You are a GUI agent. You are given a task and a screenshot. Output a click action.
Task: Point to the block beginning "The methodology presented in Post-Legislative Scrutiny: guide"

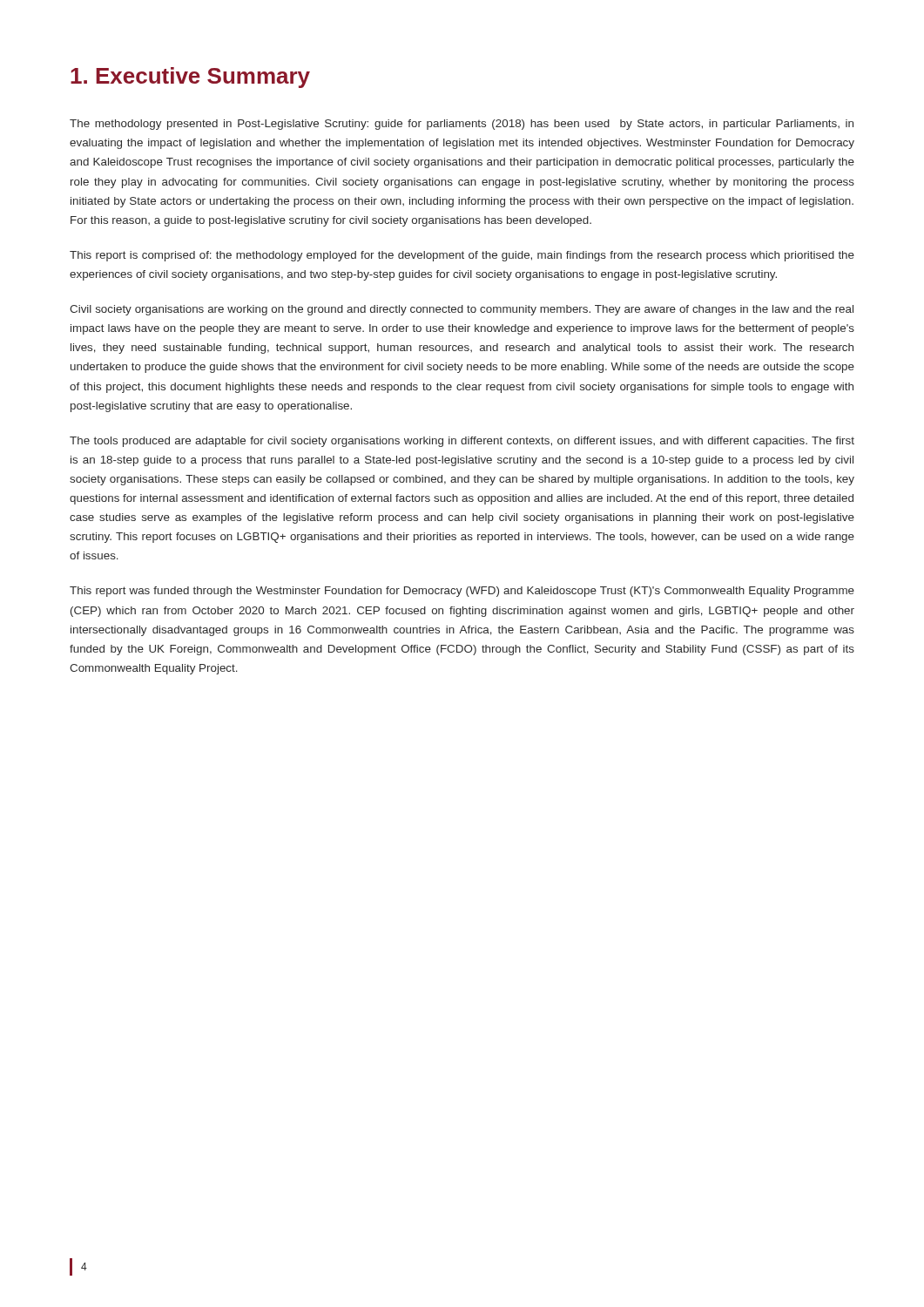click(x=462, y=172)
